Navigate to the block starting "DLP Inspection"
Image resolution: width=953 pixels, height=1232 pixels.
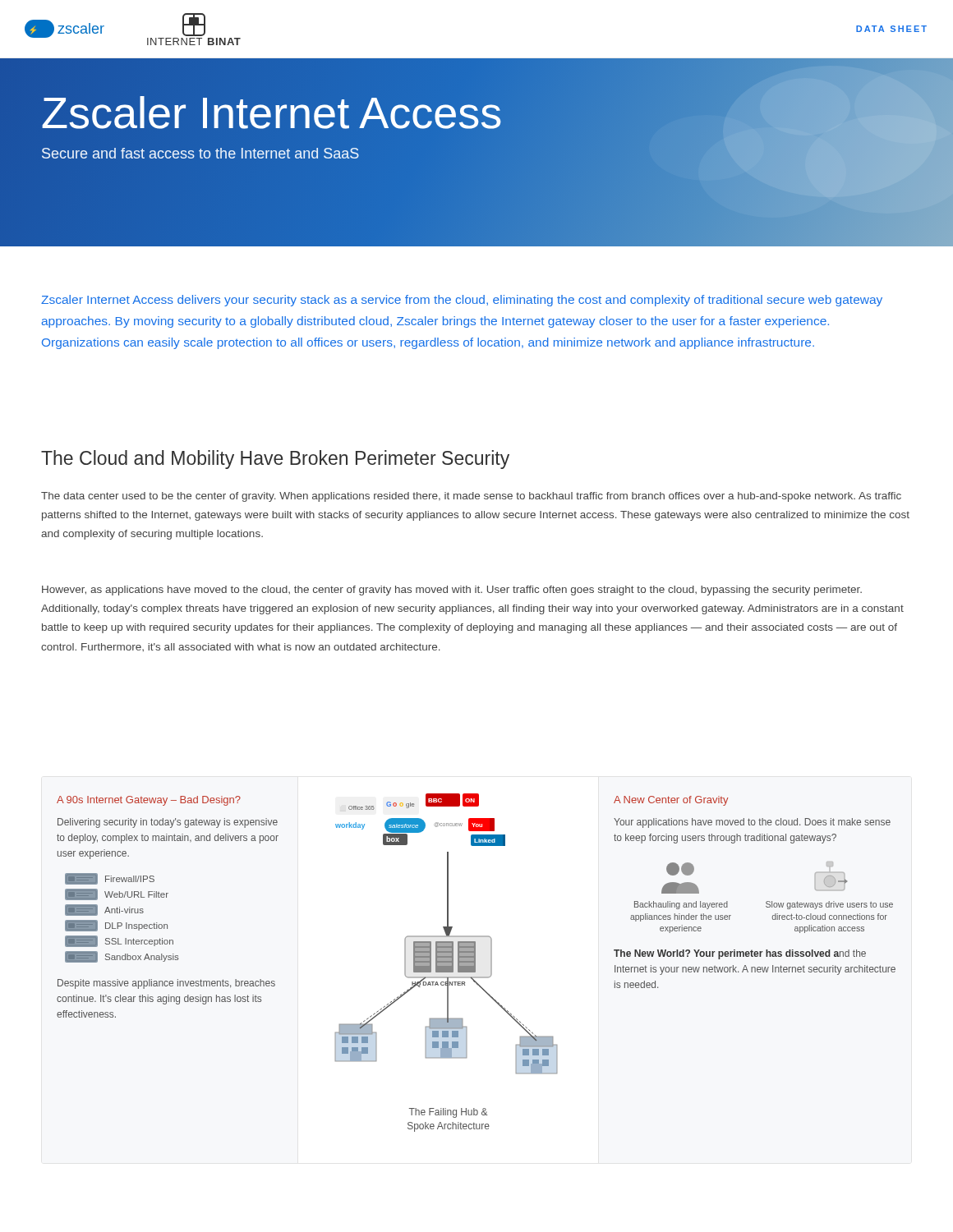[117, 926]
